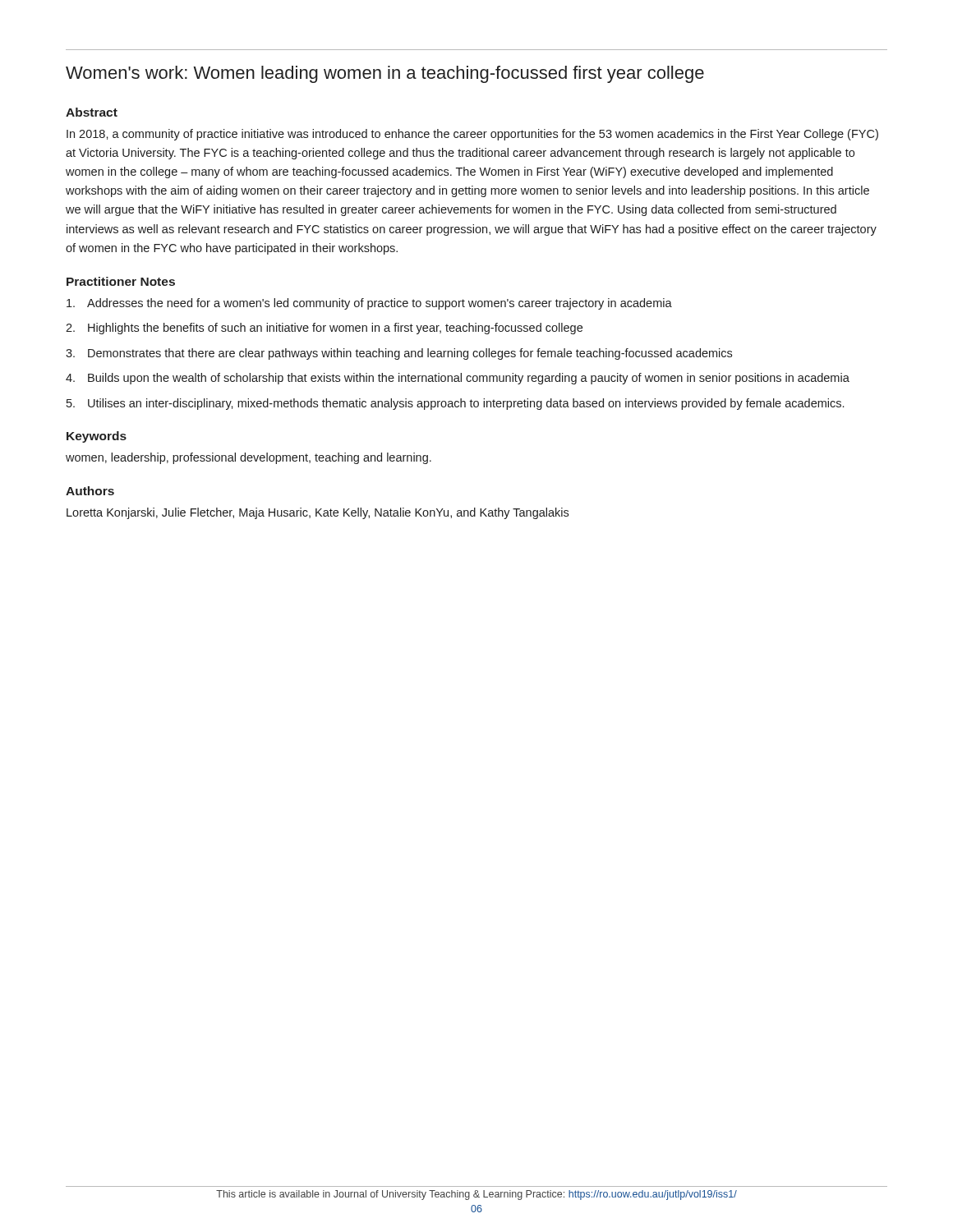This screenshot has height=1232, width=953.
Task: Click on the text block that says "Loretta Konjarski, Julie Fletcher,"
Action: click(476, 513)
